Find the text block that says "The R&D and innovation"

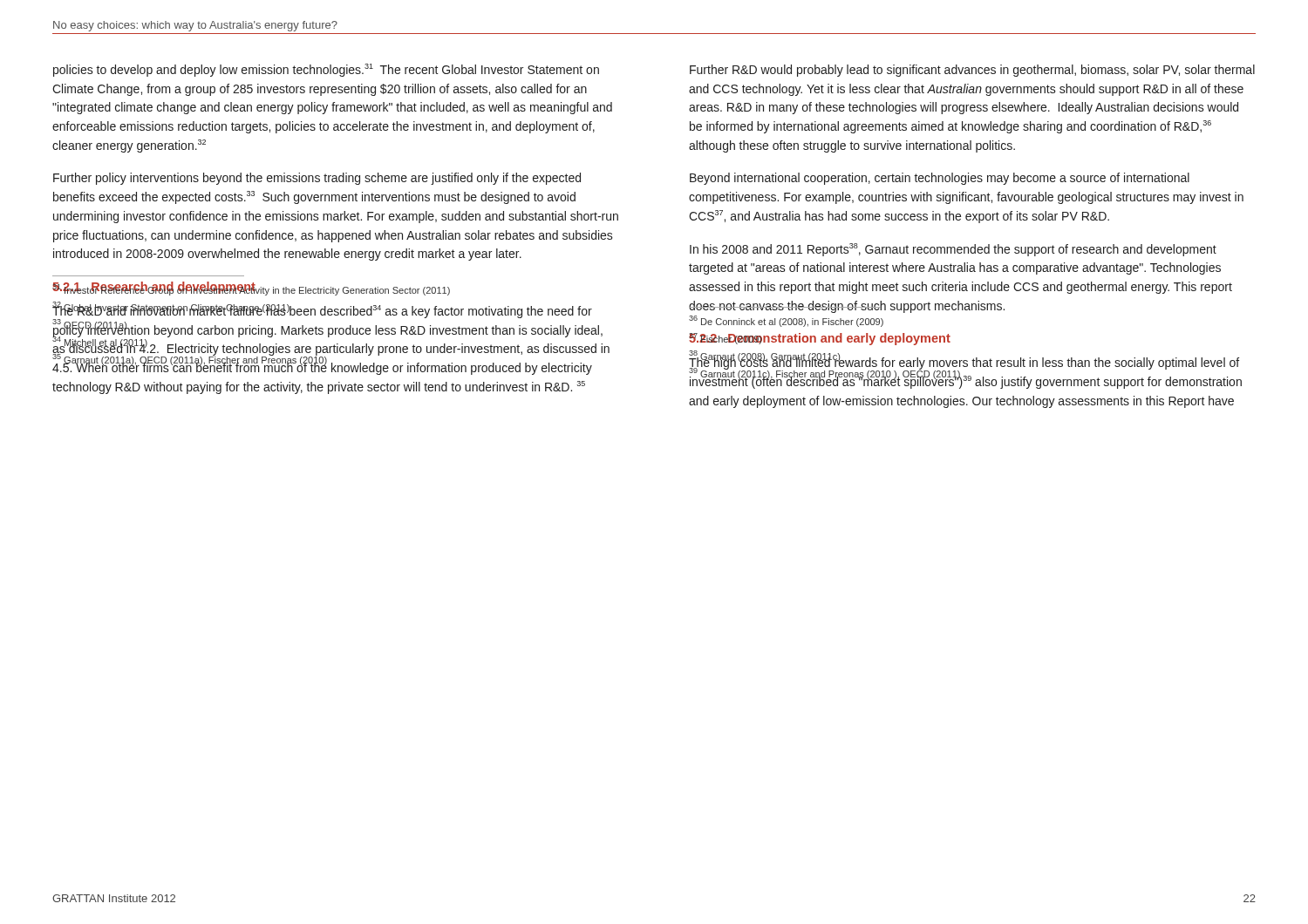tap(331, 349)
